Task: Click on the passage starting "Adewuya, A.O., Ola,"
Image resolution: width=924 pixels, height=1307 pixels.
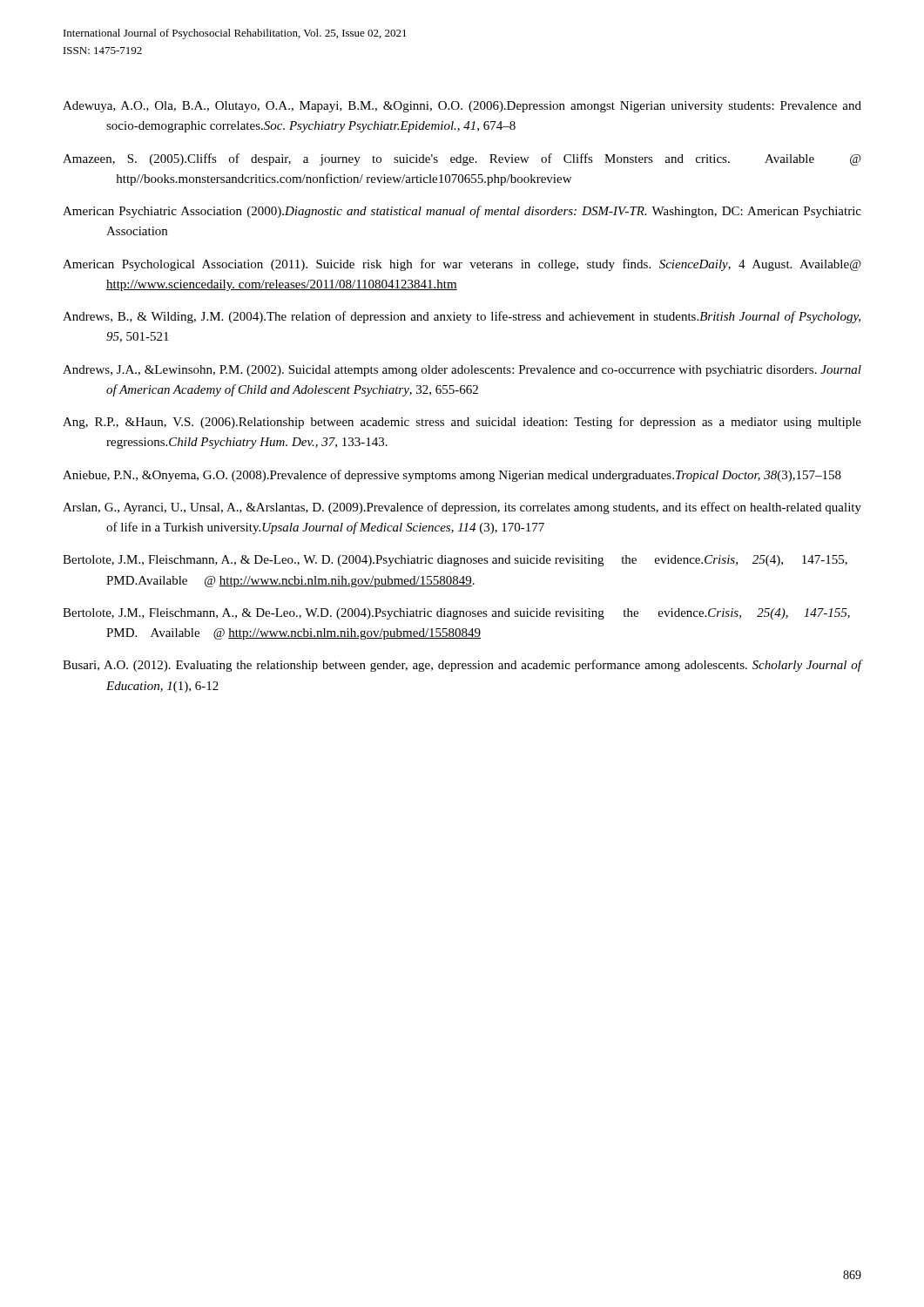Action: (x=462, y=116)
